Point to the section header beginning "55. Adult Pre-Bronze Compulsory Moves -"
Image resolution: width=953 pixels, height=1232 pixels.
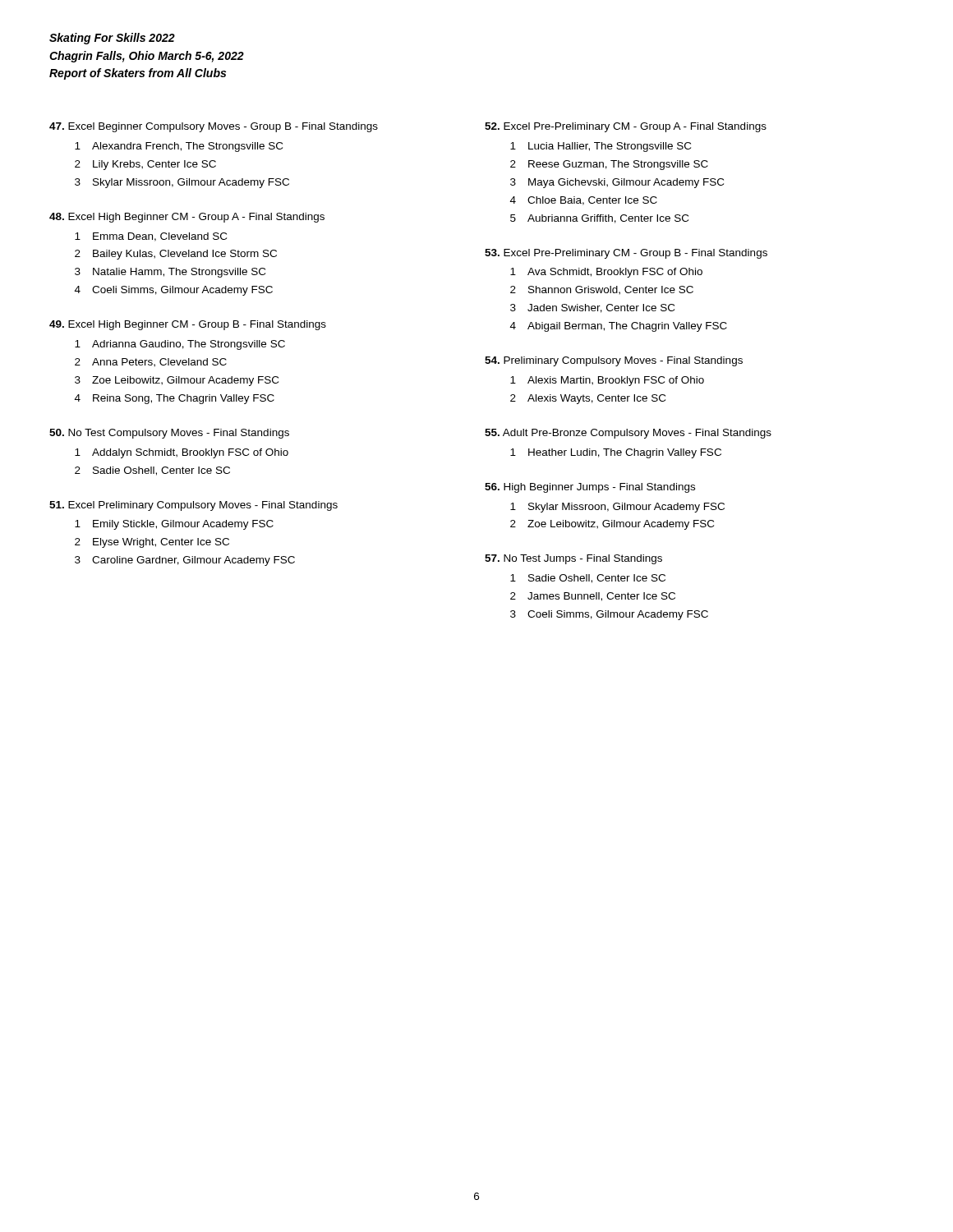coord(628,432)
